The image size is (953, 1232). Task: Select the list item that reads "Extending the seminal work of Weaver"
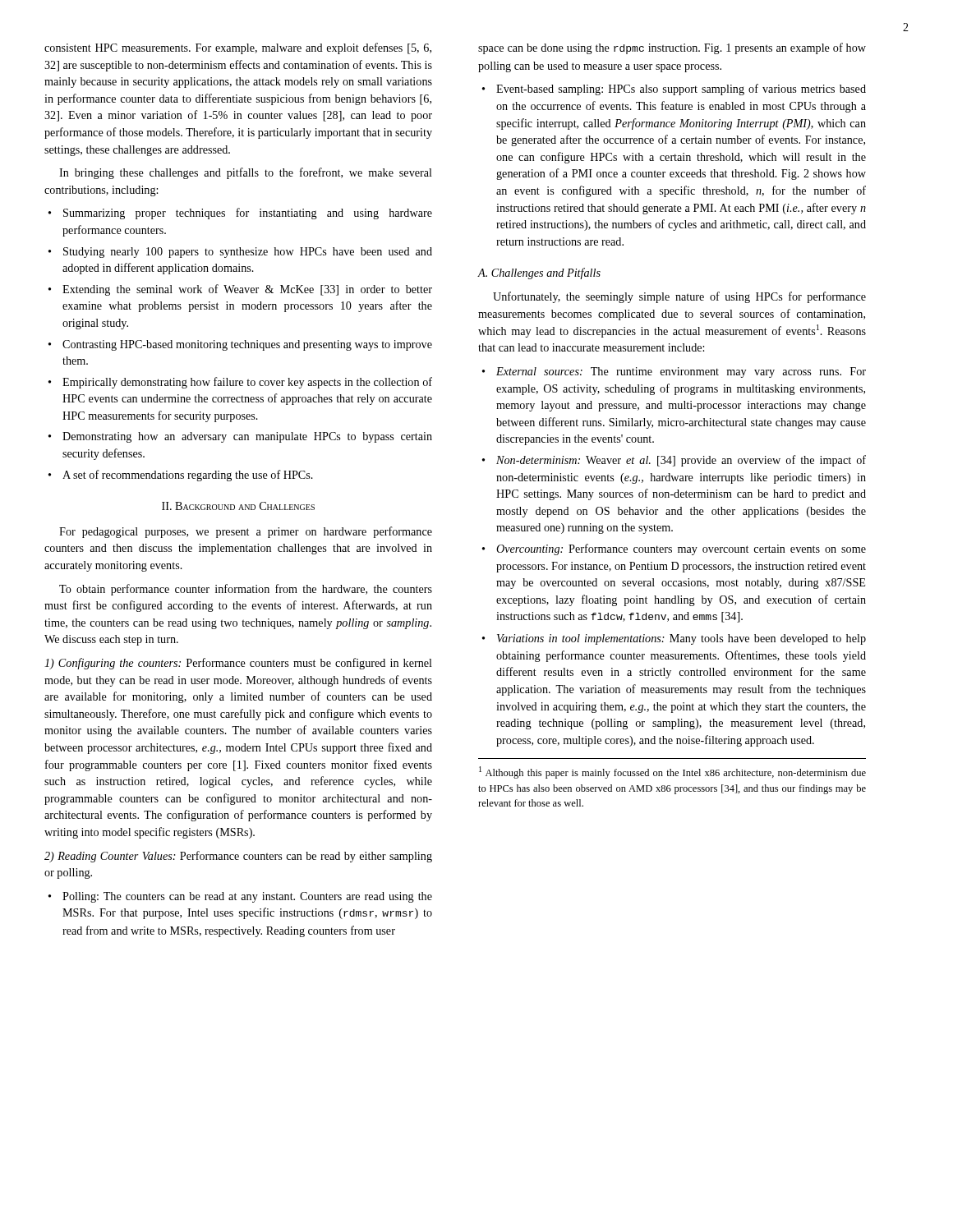247,306
